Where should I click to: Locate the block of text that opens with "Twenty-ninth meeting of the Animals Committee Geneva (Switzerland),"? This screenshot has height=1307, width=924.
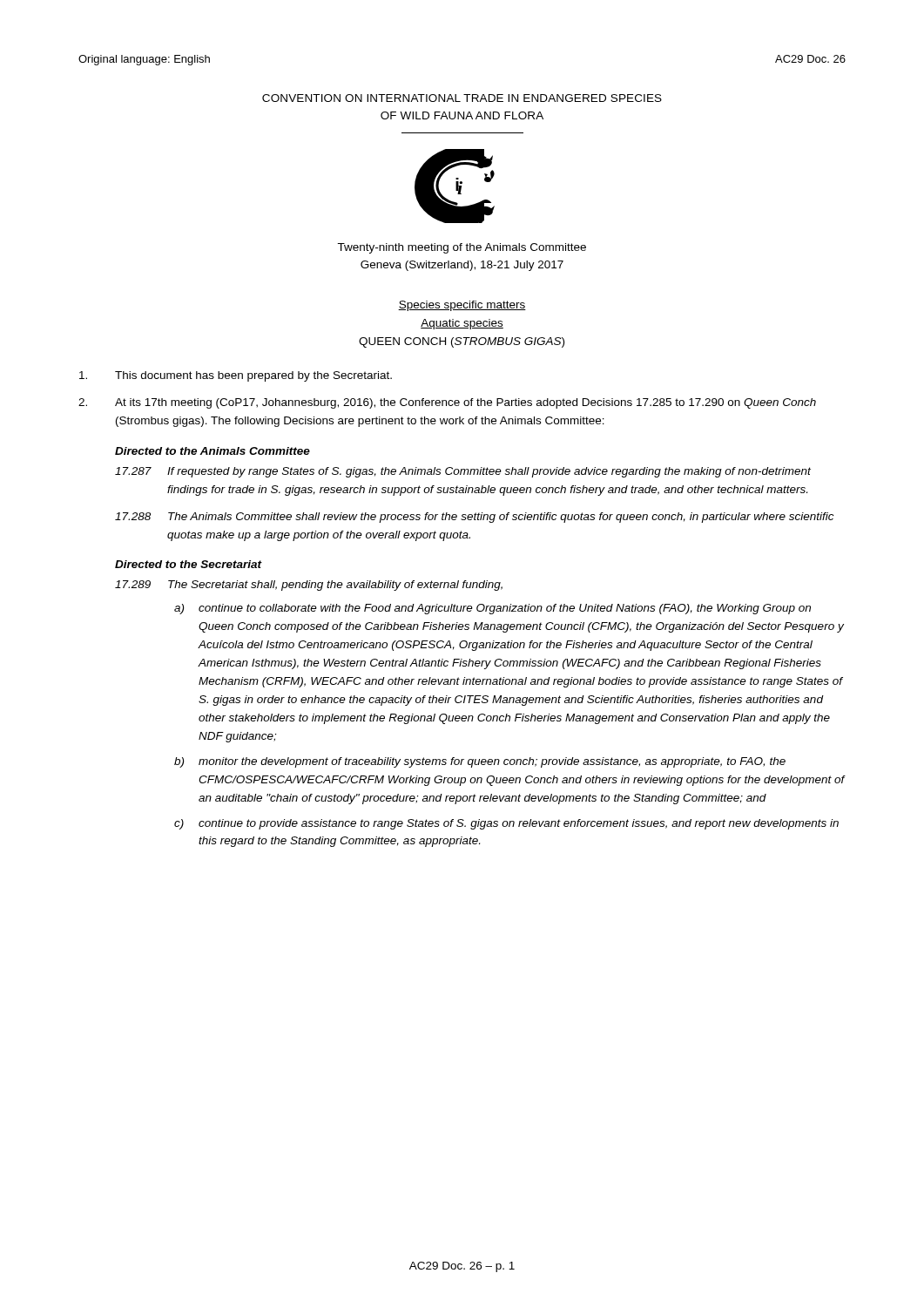pyautogui.click(x=462, y=255)
